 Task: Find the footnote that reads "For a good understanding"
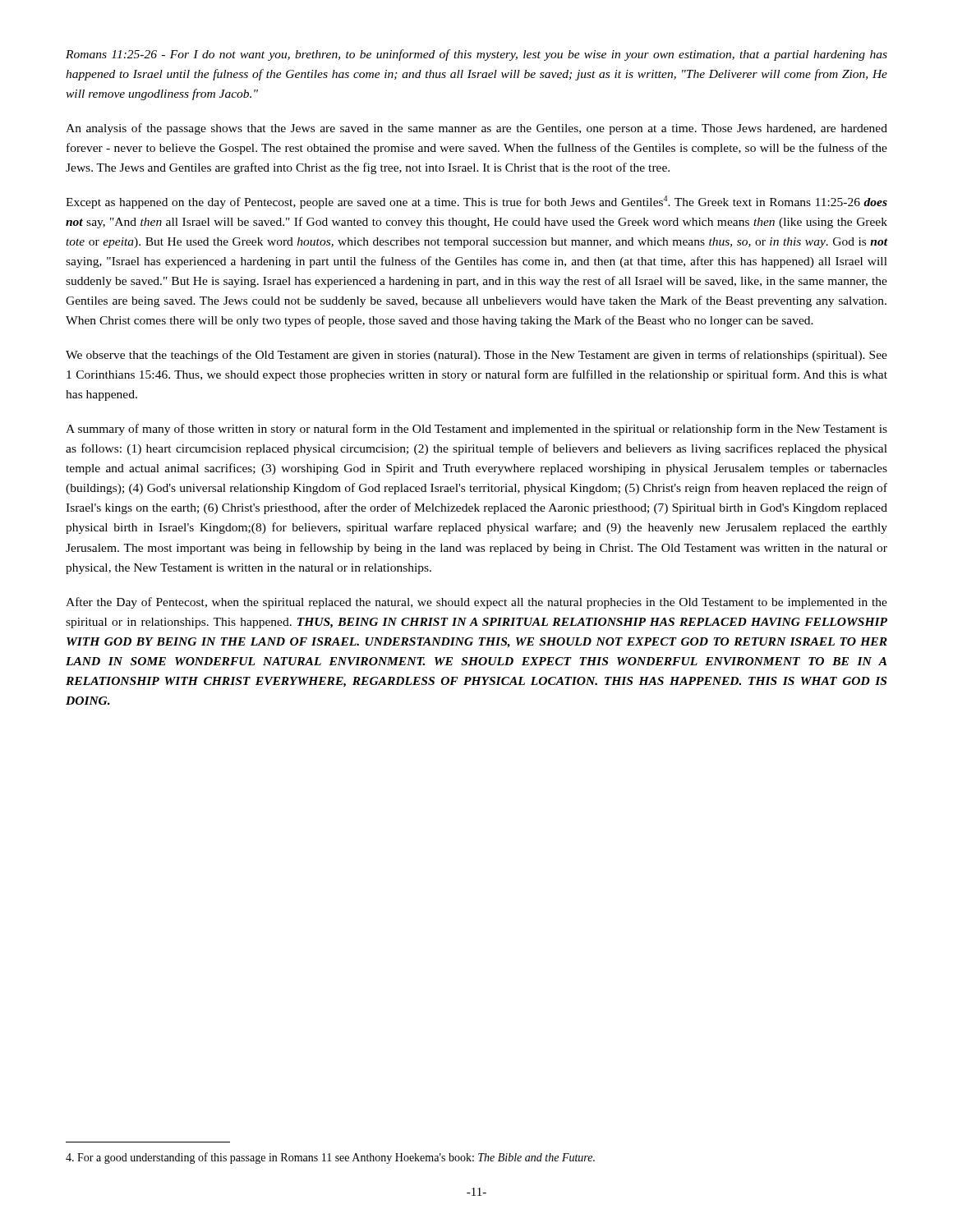pos(331,1158)
